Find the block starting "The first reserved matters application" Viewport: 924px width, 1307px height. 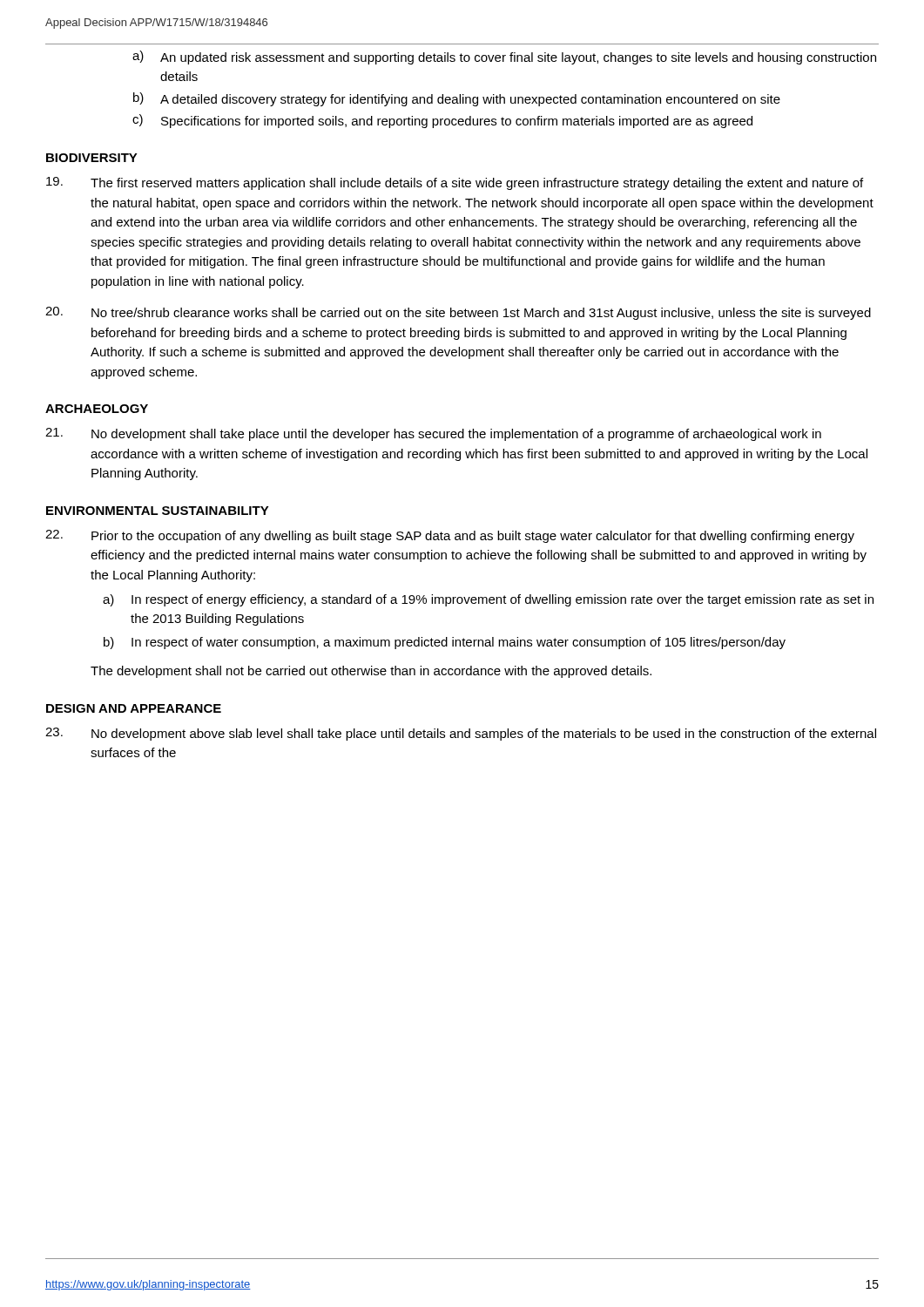(x=462, y=232)
